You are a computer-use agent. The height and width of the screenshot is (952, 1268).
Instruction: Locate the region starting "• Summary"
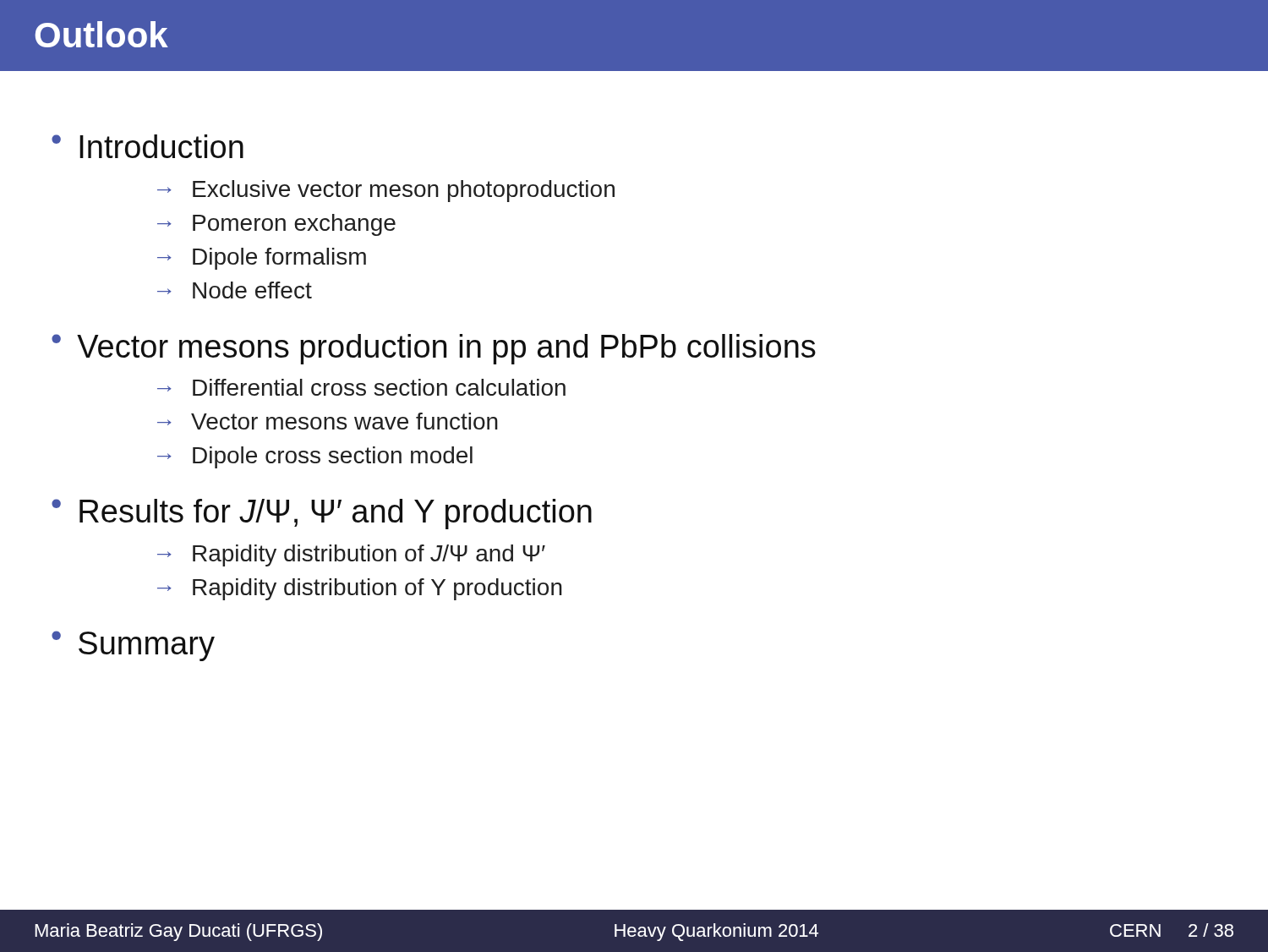click(133, 644)
